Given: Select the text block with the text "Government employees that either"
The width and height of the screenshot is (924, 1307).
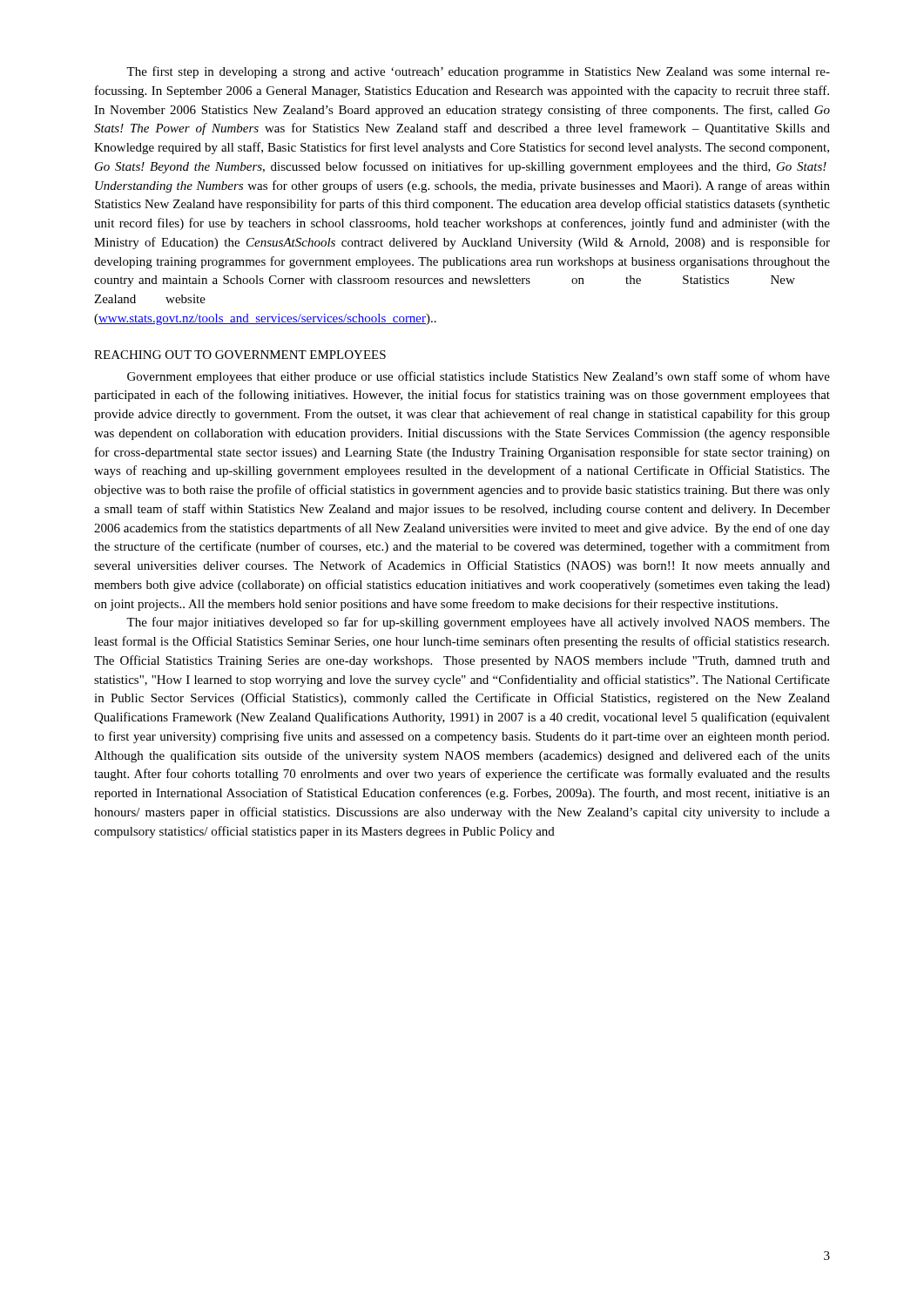Looking at the screenshot, I should click(x=462, y=490).
